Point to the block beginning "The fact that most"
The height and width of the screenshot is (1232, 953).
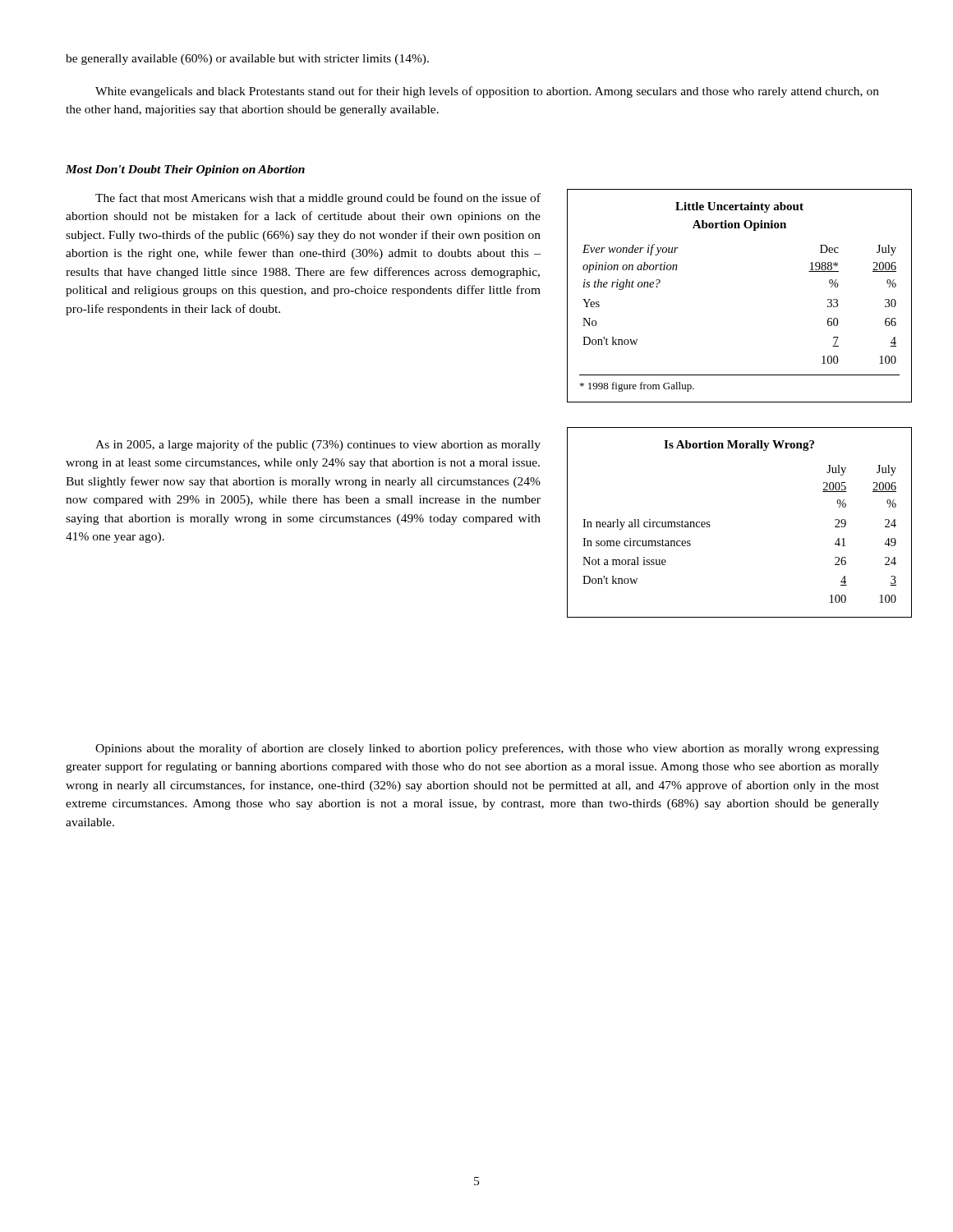(x=303, y=253)
